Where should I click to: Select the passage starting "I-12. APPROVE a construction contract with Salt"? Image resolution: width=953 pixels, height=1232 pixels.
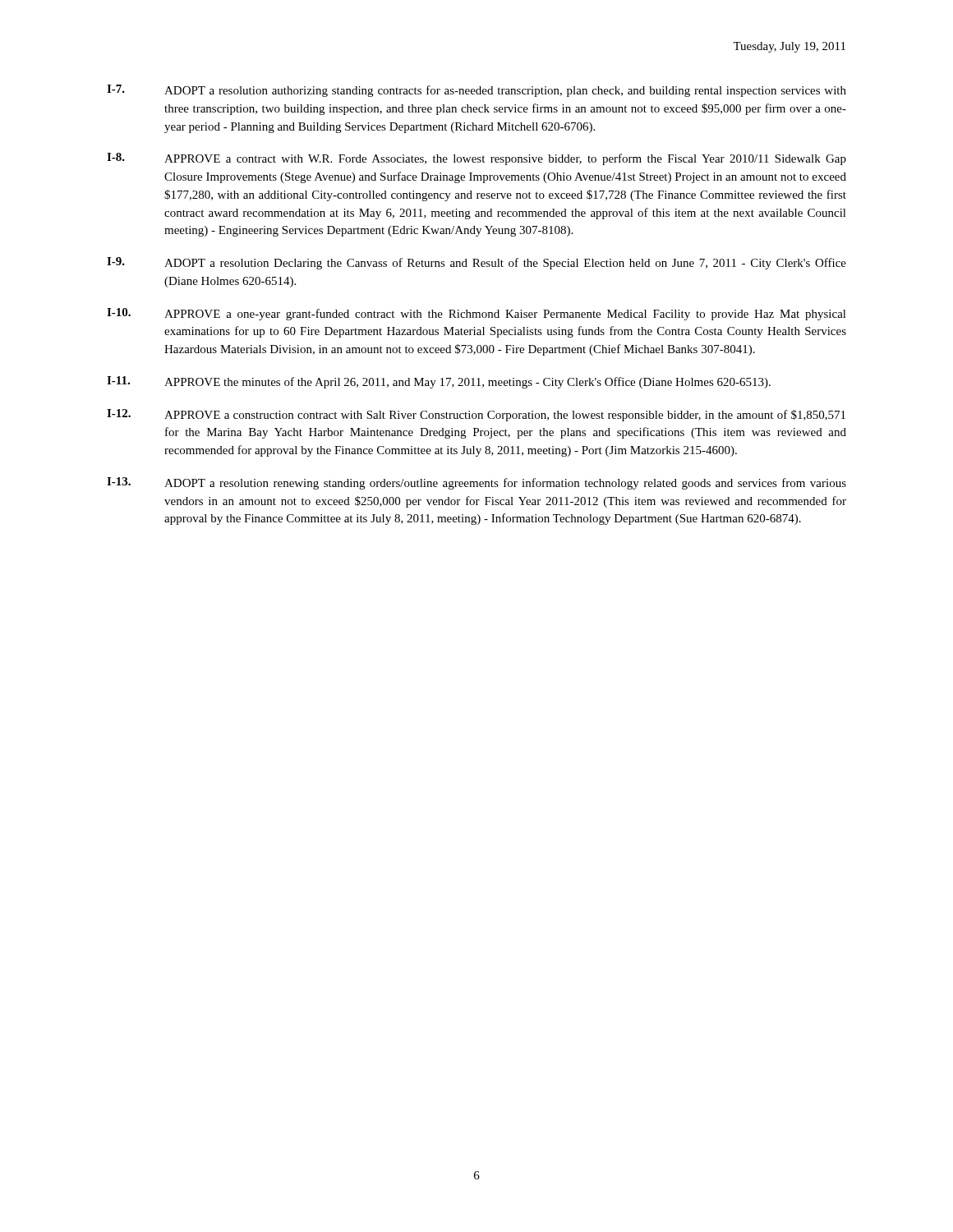(476, 433)
